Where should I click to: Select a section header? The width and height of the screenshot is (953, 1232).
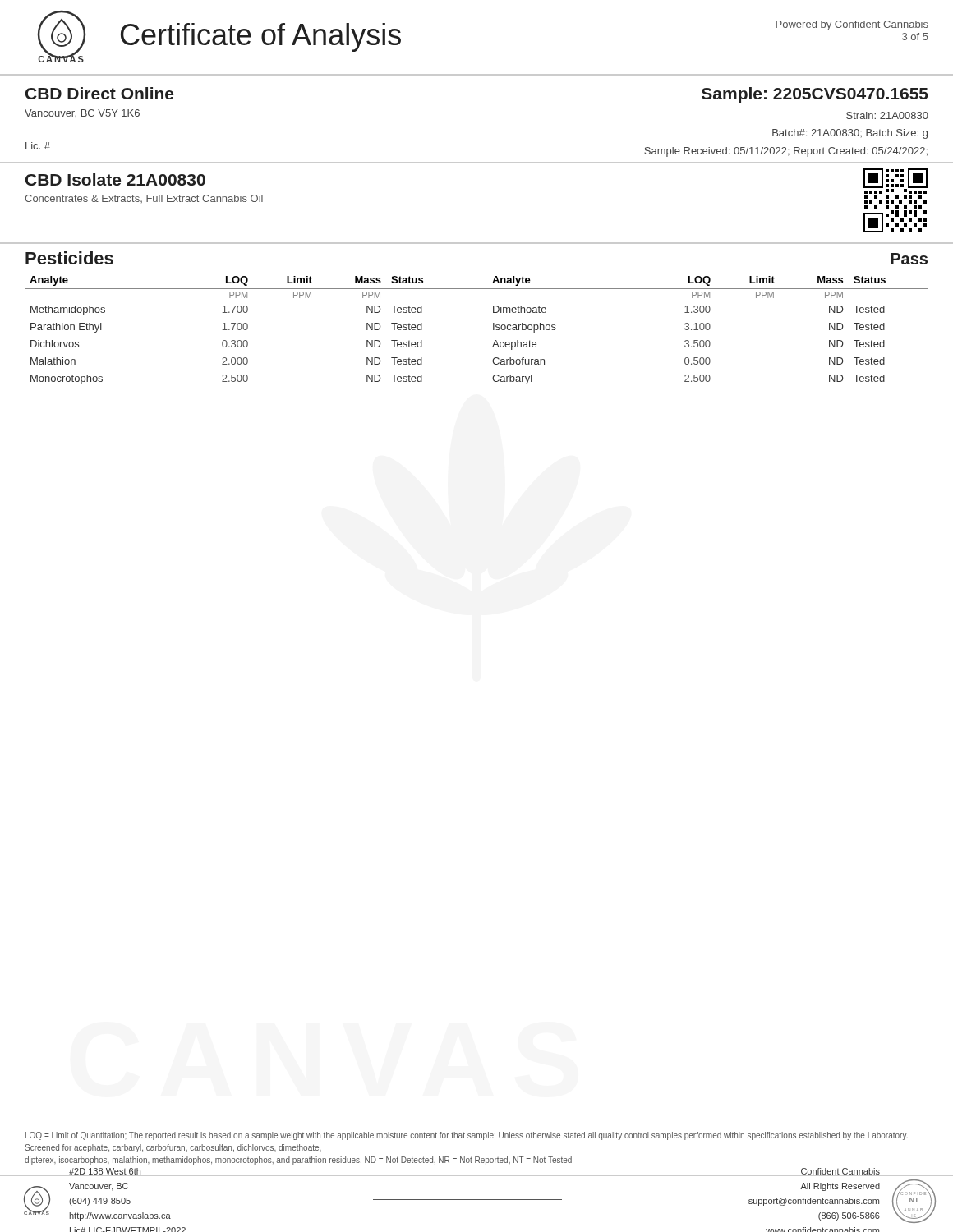tap(69, 258)
